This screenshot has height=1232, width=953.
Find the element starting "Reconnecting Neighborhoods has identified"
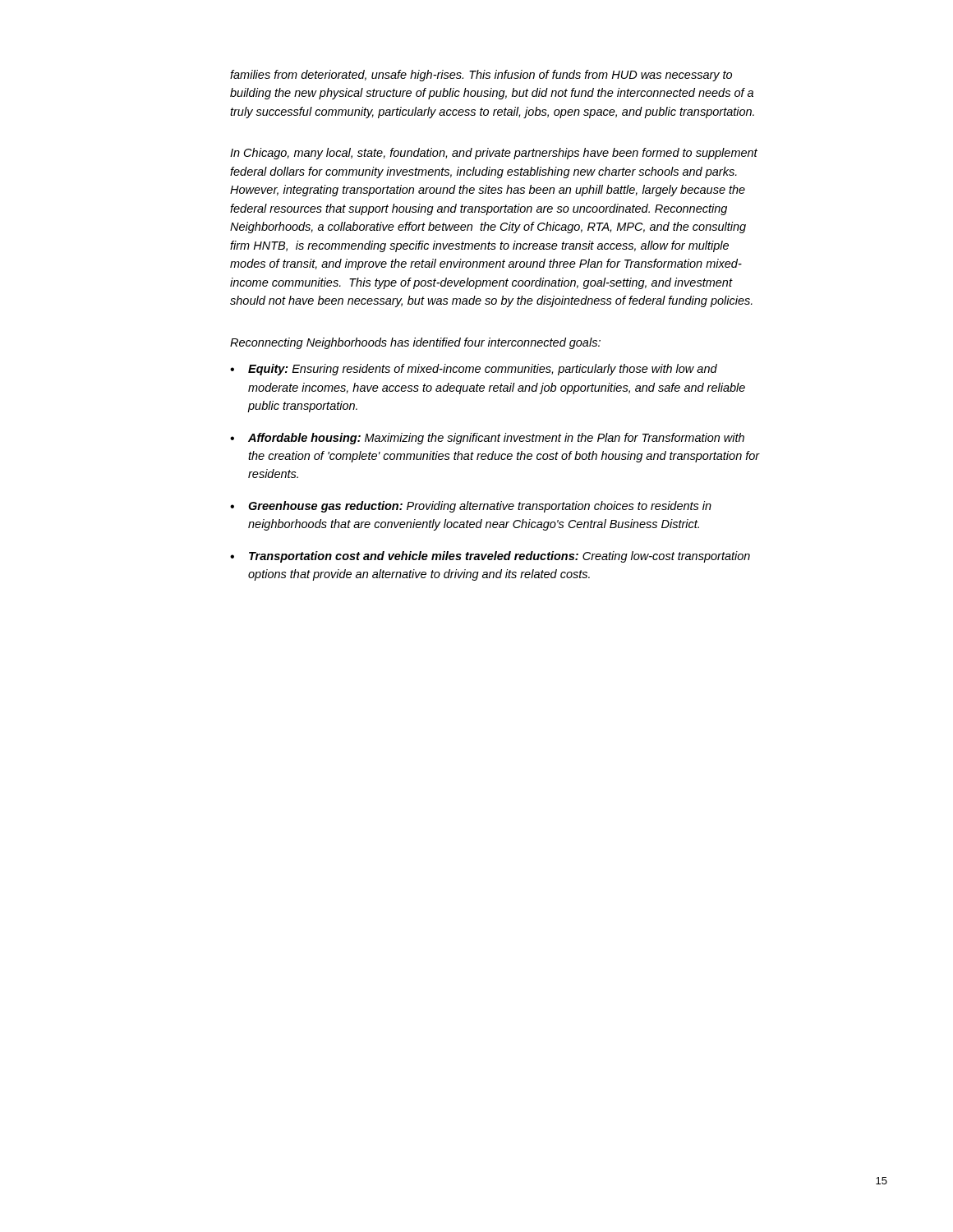[x=415, y=342]
